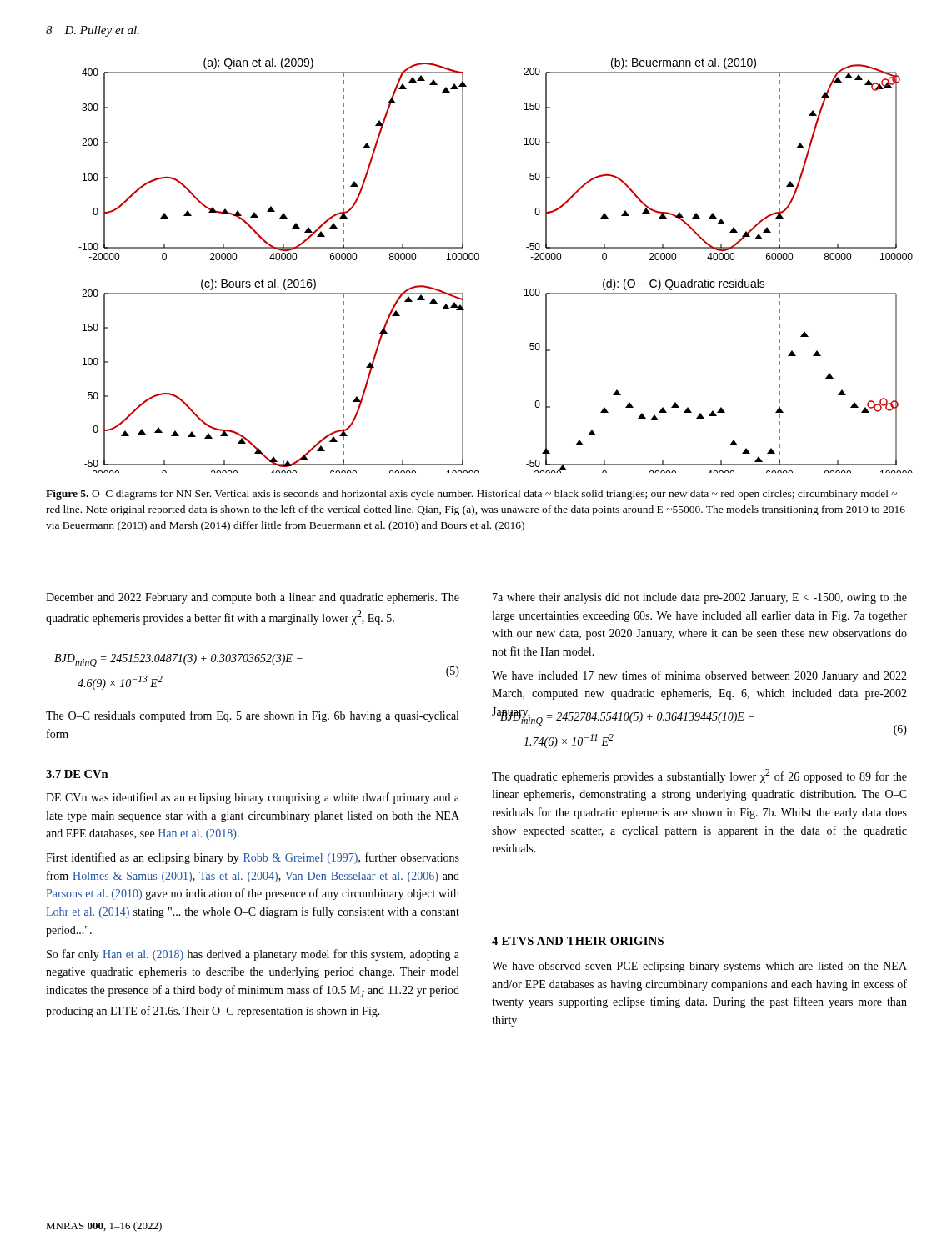Select the formula that says "BJDminQ = 2451523.04871(3) + 0.303703652(3)E − 4.6(9)"
Viewport: 952px width, 1251px height.
[253, 671]
